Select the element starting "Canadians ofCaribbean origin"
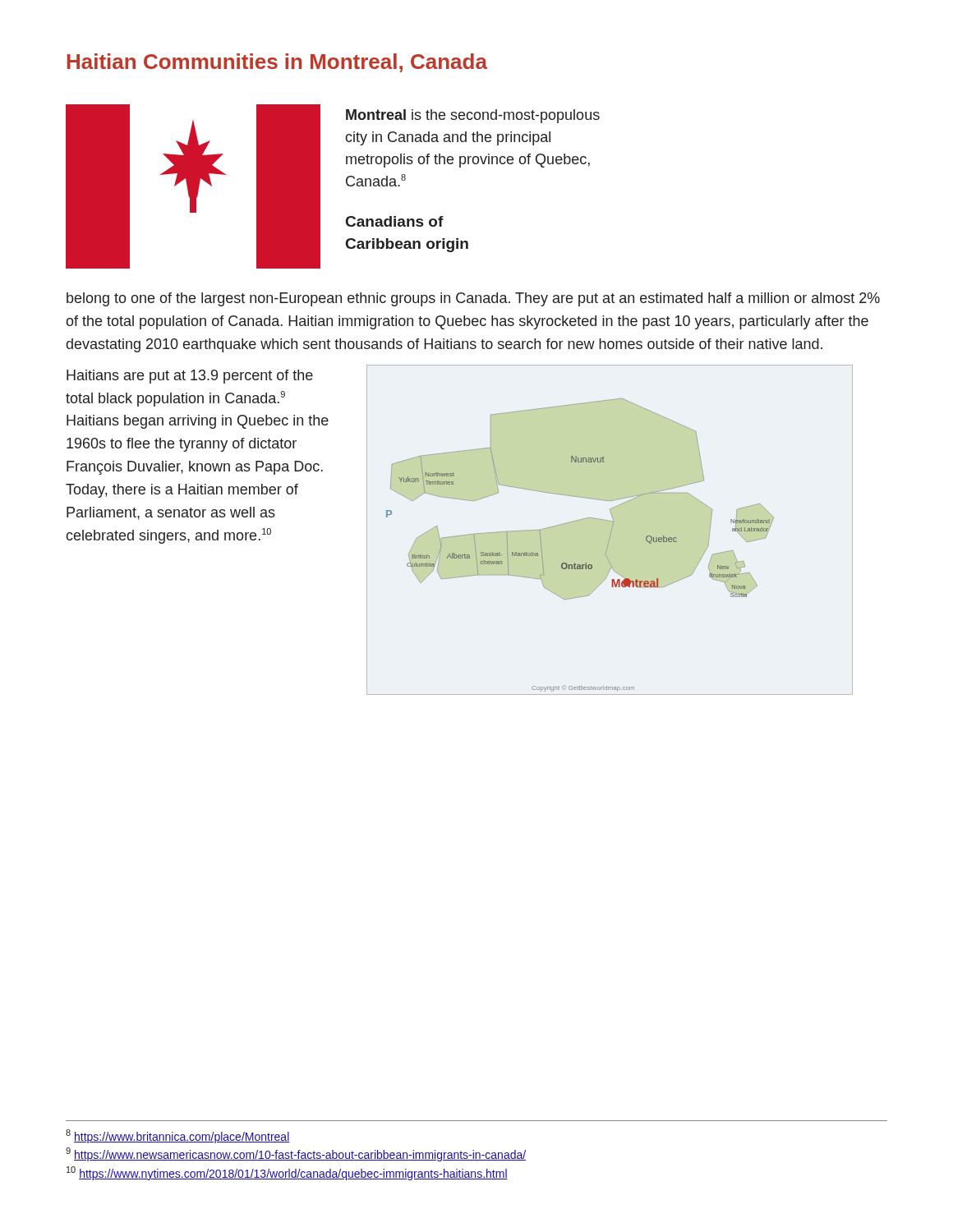Viewport: 953px width, 1232px height. 407,232
